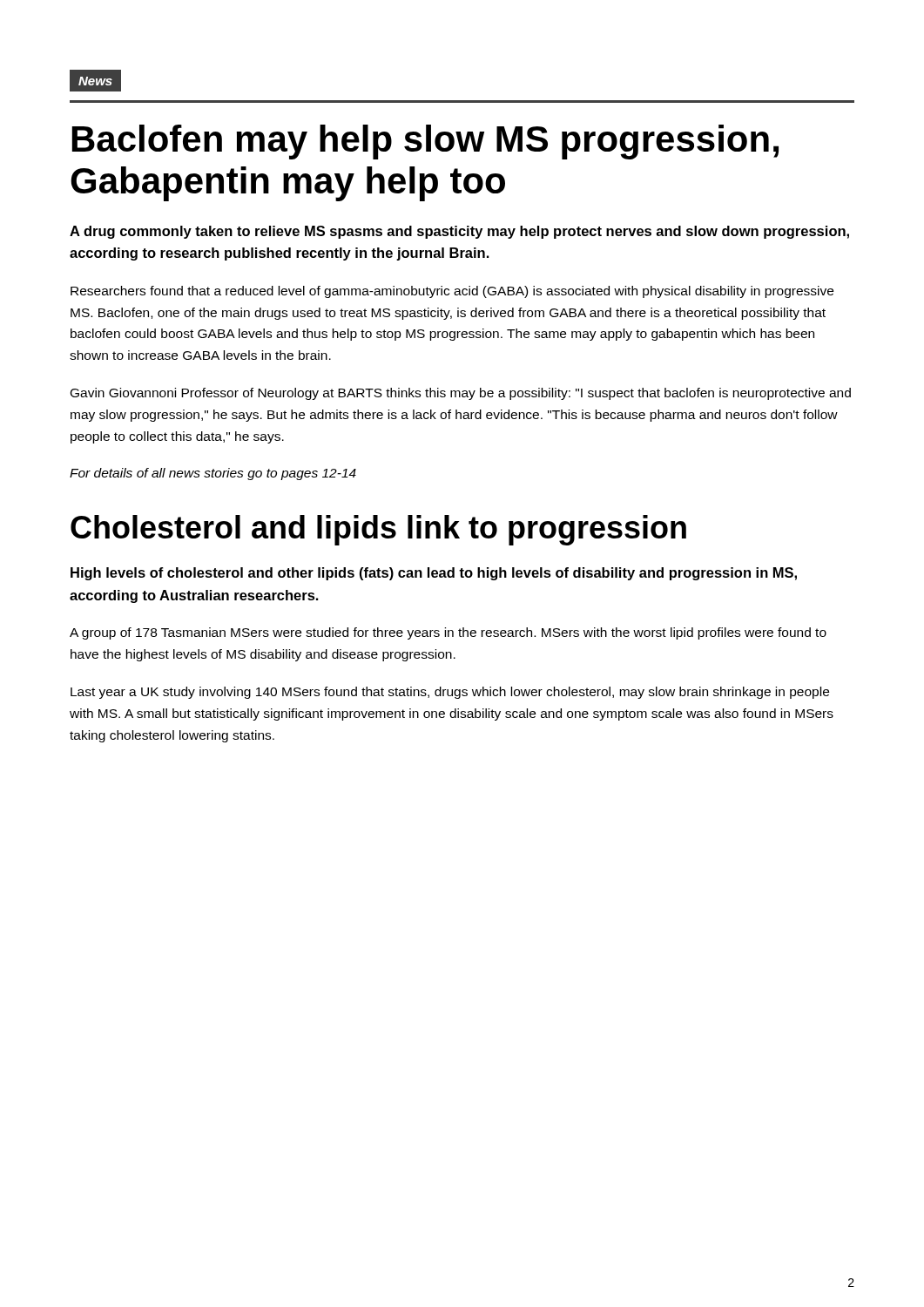
Task: Select the text starting "Last year a UK study involving 140 MSers"
Action: click(462, 714)
